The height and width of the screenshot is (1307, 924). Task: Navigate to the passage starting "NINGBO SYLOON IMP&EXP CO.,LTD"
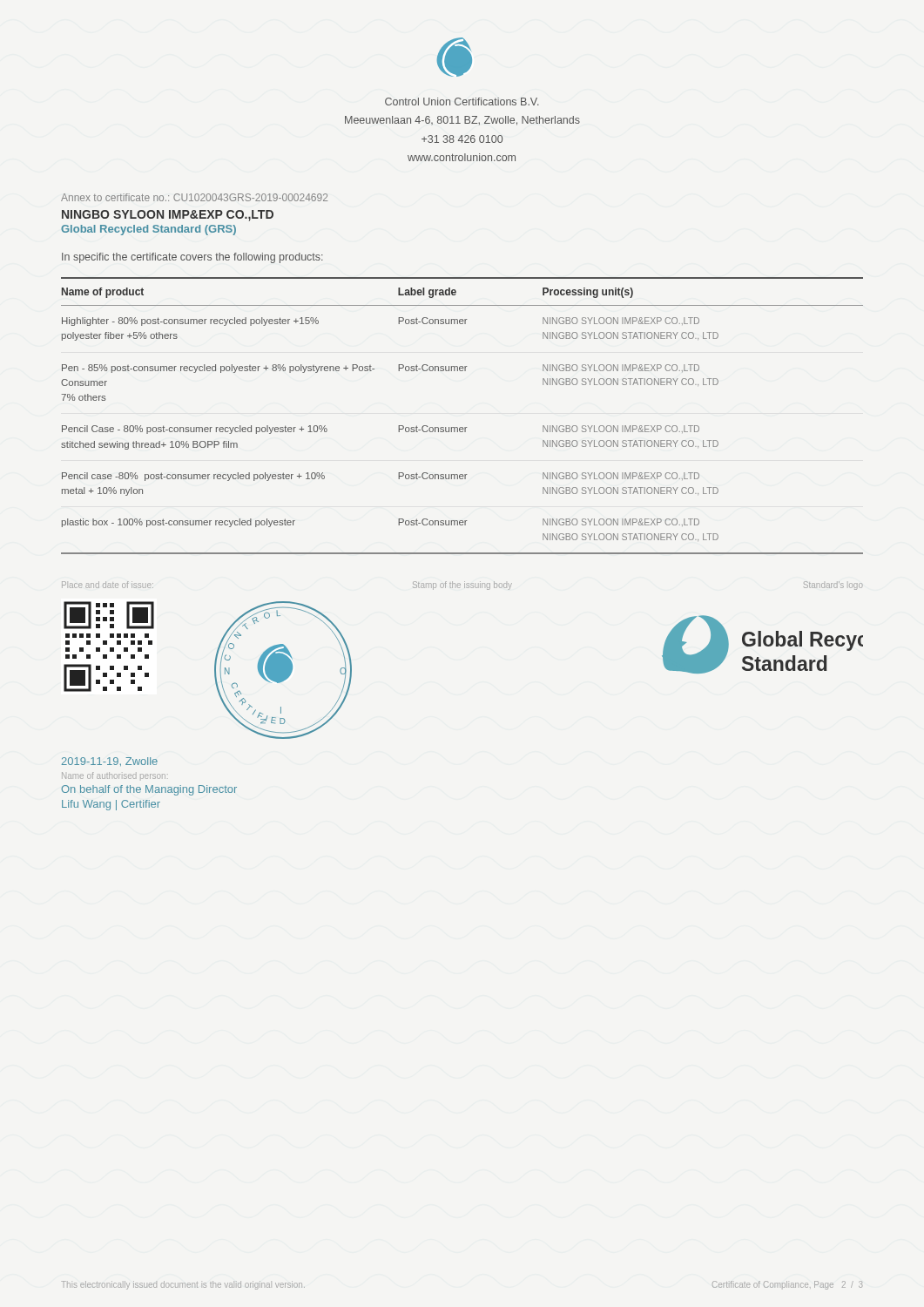(167, 214)
